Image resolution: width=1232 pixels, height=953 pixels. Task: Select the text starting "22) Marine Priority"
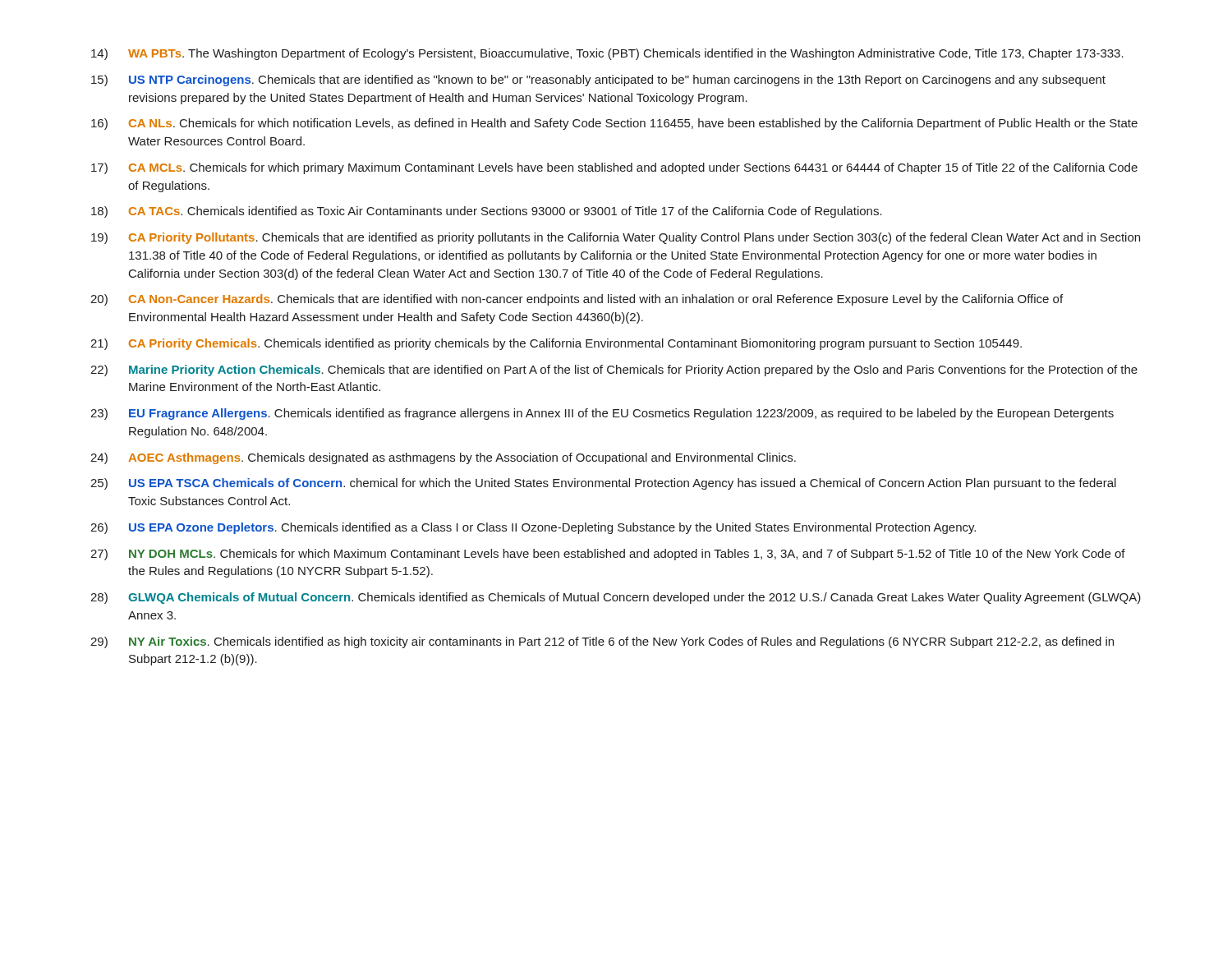tap(616, 378)
